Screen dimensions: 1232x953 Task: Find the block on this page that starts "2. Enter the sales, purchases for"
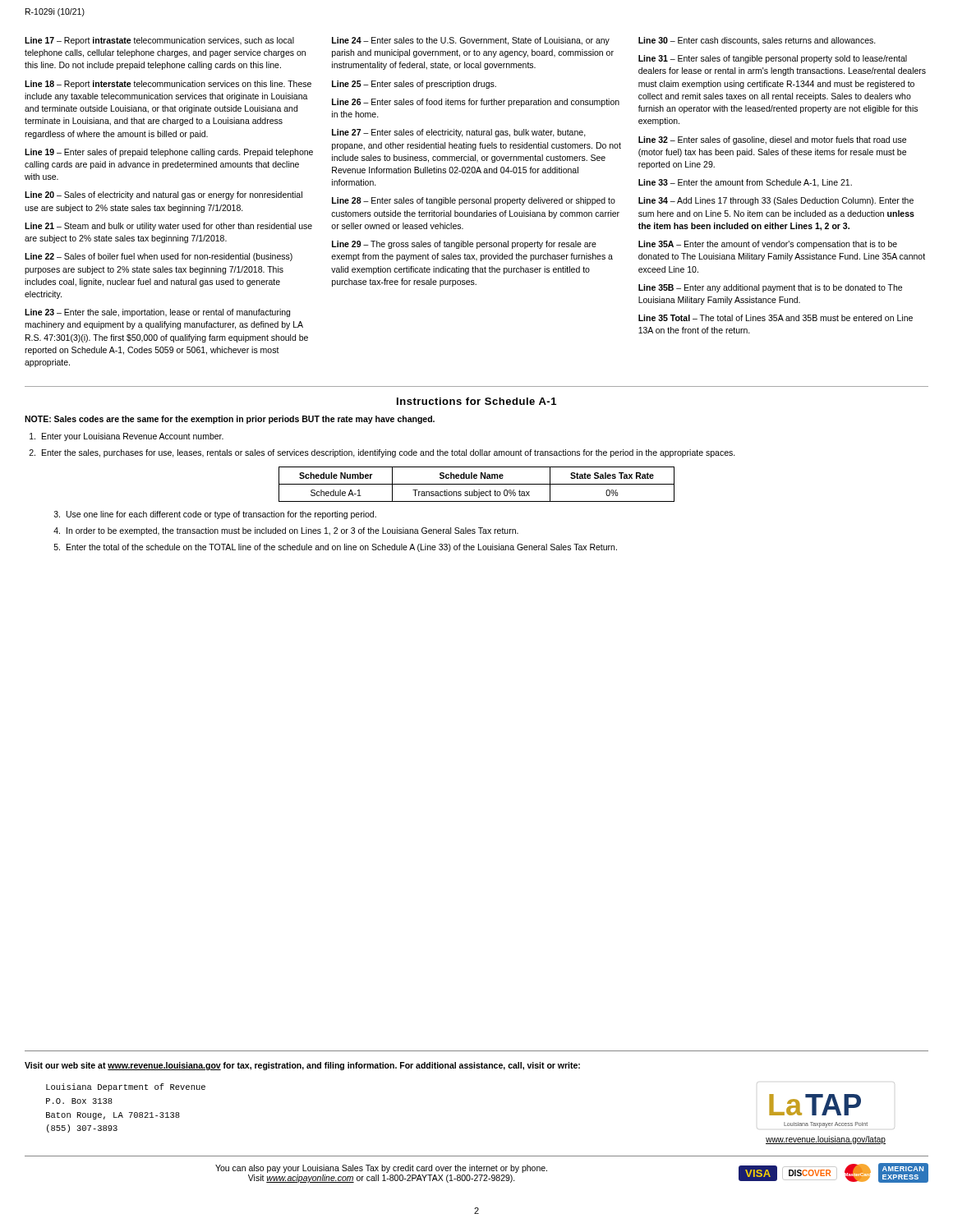click(x=476, y=453)
